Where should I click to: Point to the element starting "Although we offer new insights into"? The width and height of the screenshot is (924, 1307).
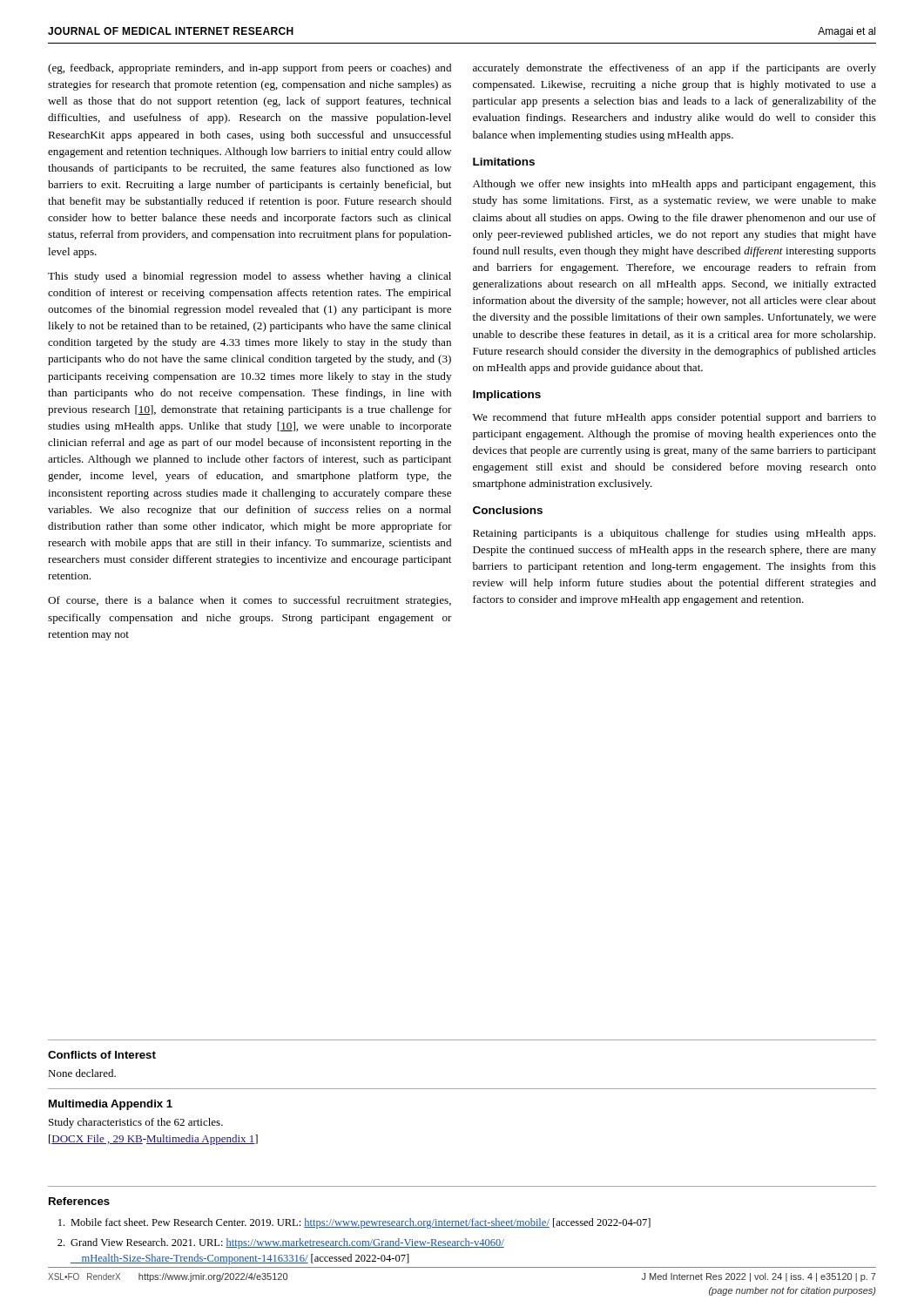674,275
